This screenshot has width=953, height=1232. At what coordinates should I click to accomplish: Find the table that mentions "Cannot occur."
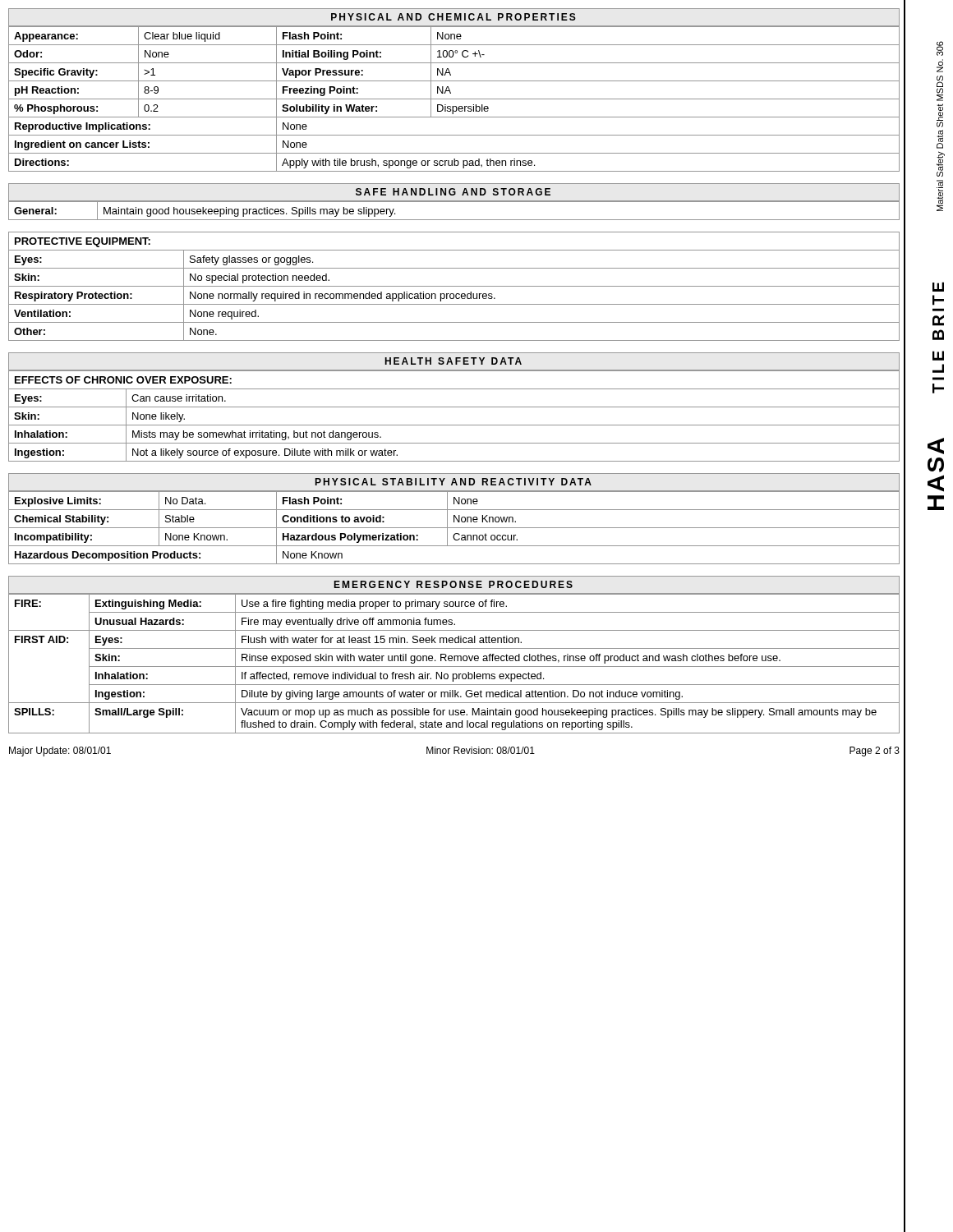454,528
